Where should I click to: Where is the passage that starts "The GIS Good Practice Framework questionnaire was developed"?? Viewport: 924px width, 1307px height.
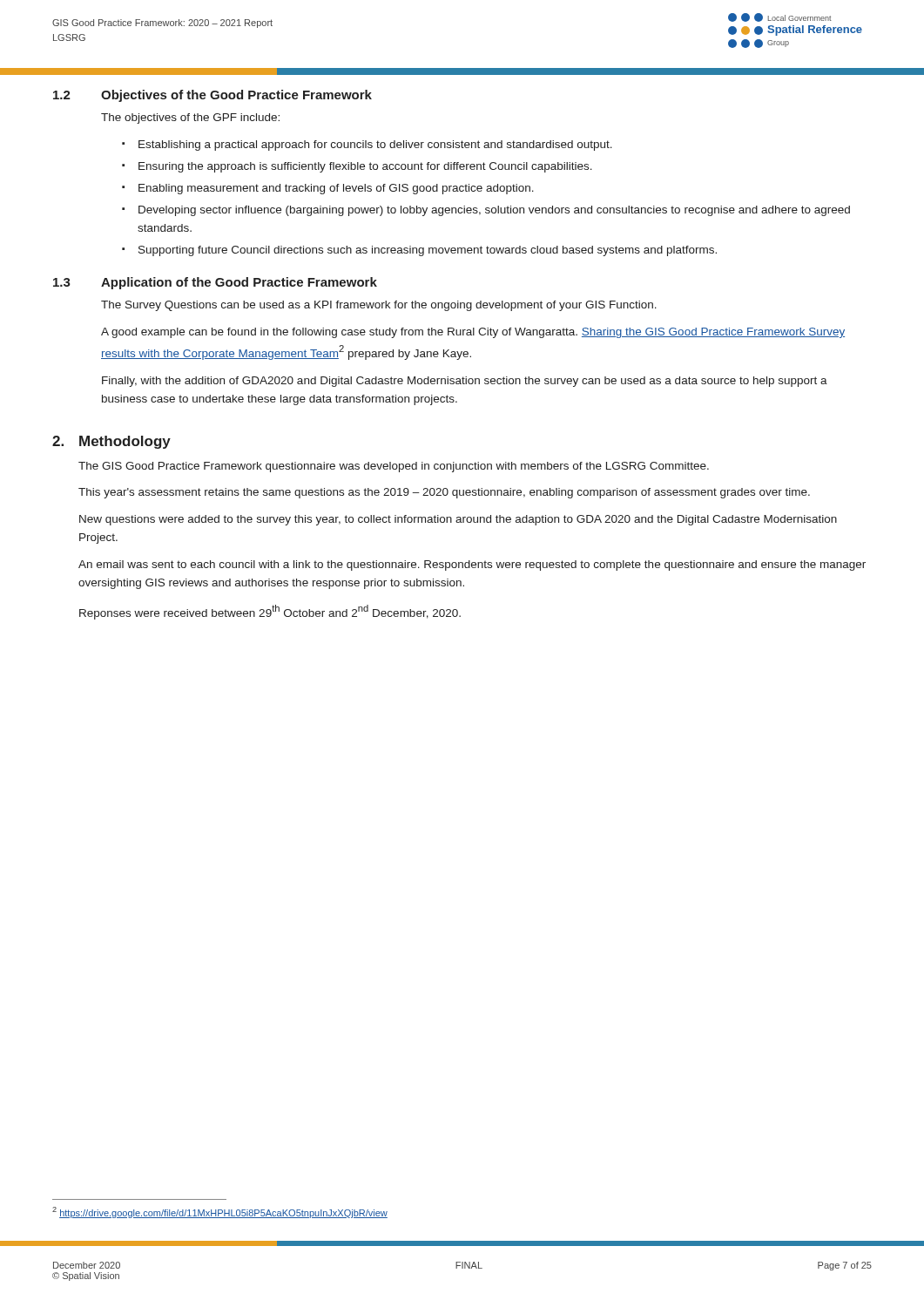click(x=394, y=465)
